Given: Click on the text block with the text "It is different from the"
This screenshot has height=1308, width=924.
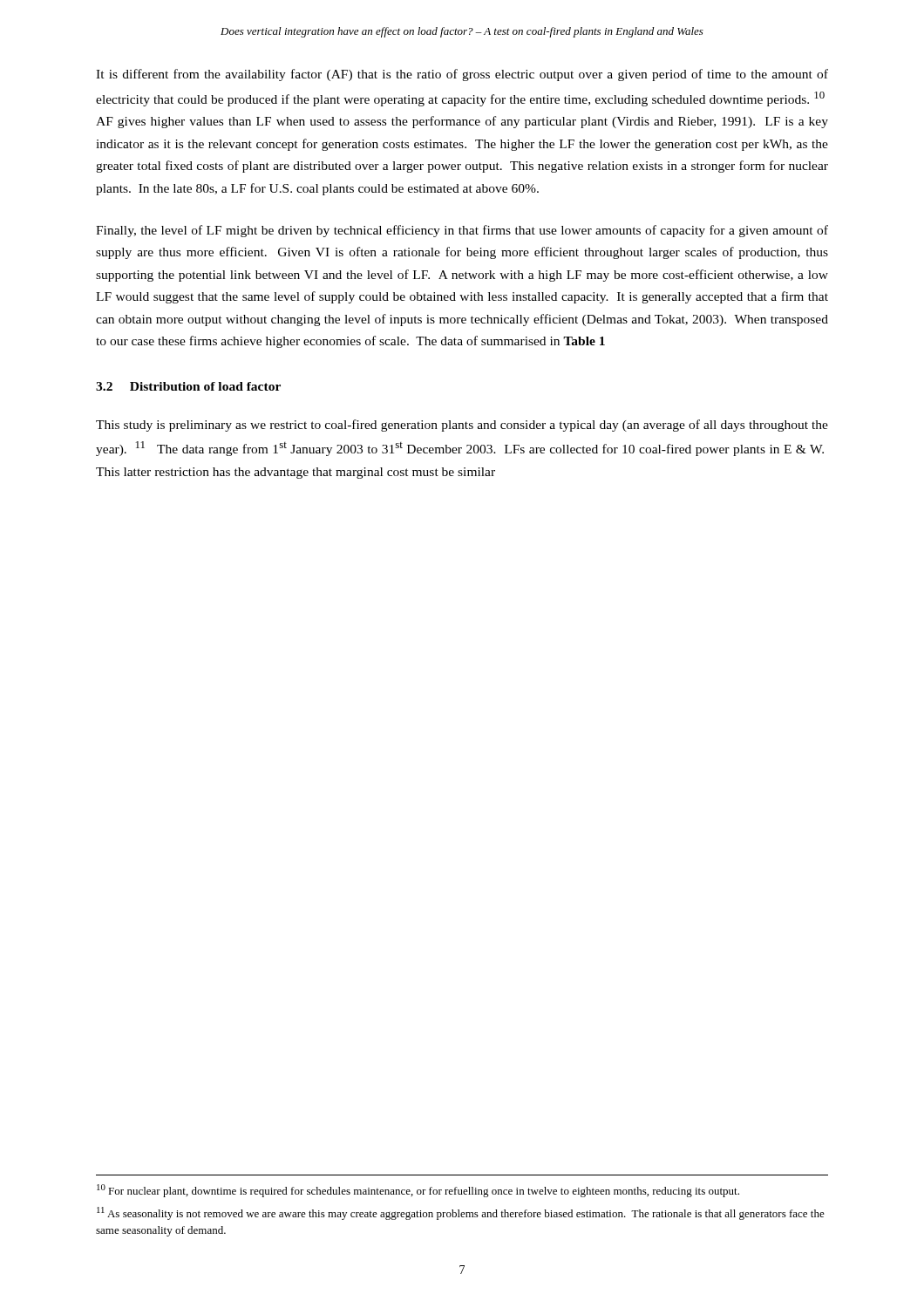Looking at the screenshot, I should (x=462, y=131).
